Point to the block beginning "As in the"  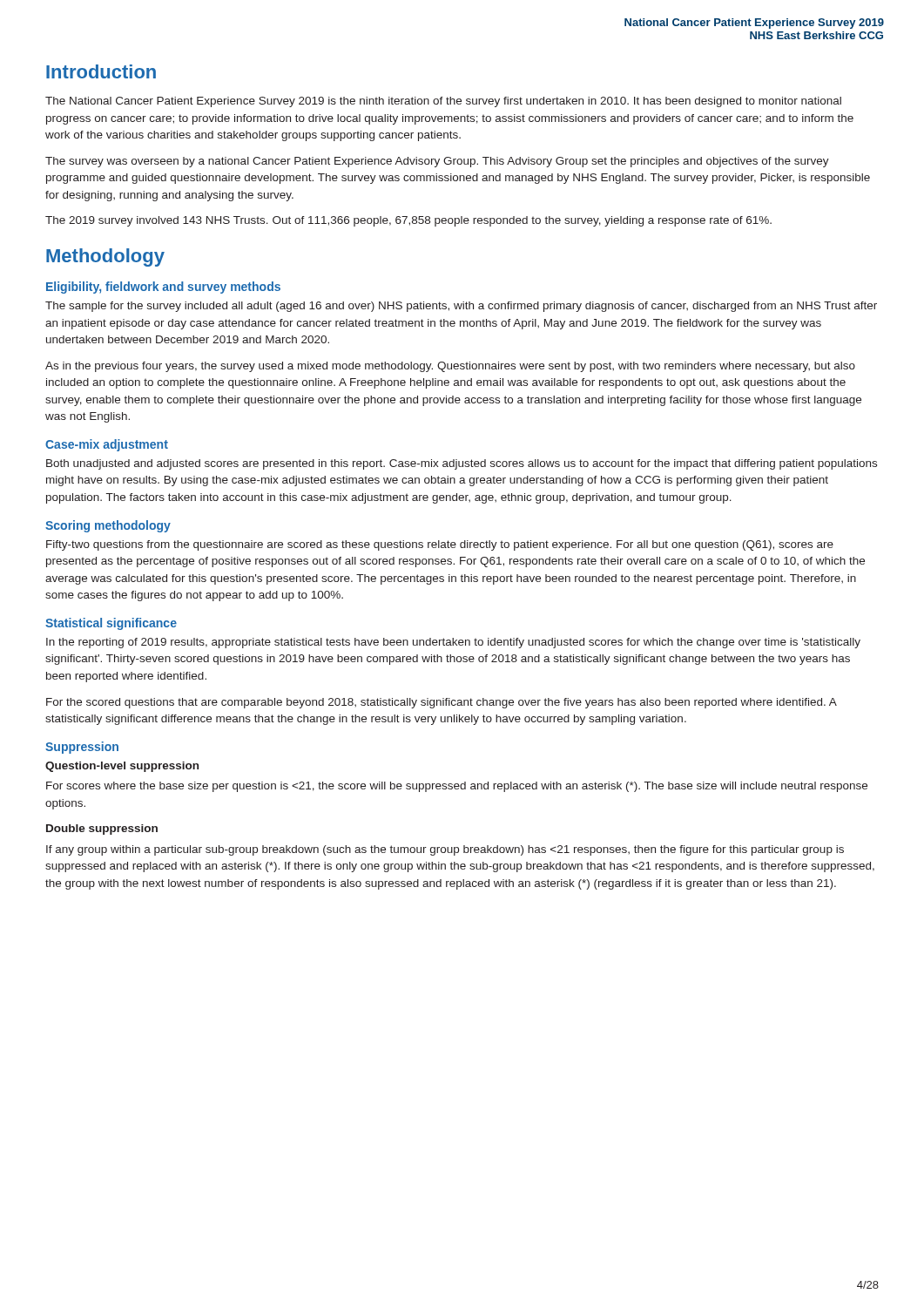pyautogui.click(x=462, y=391)
